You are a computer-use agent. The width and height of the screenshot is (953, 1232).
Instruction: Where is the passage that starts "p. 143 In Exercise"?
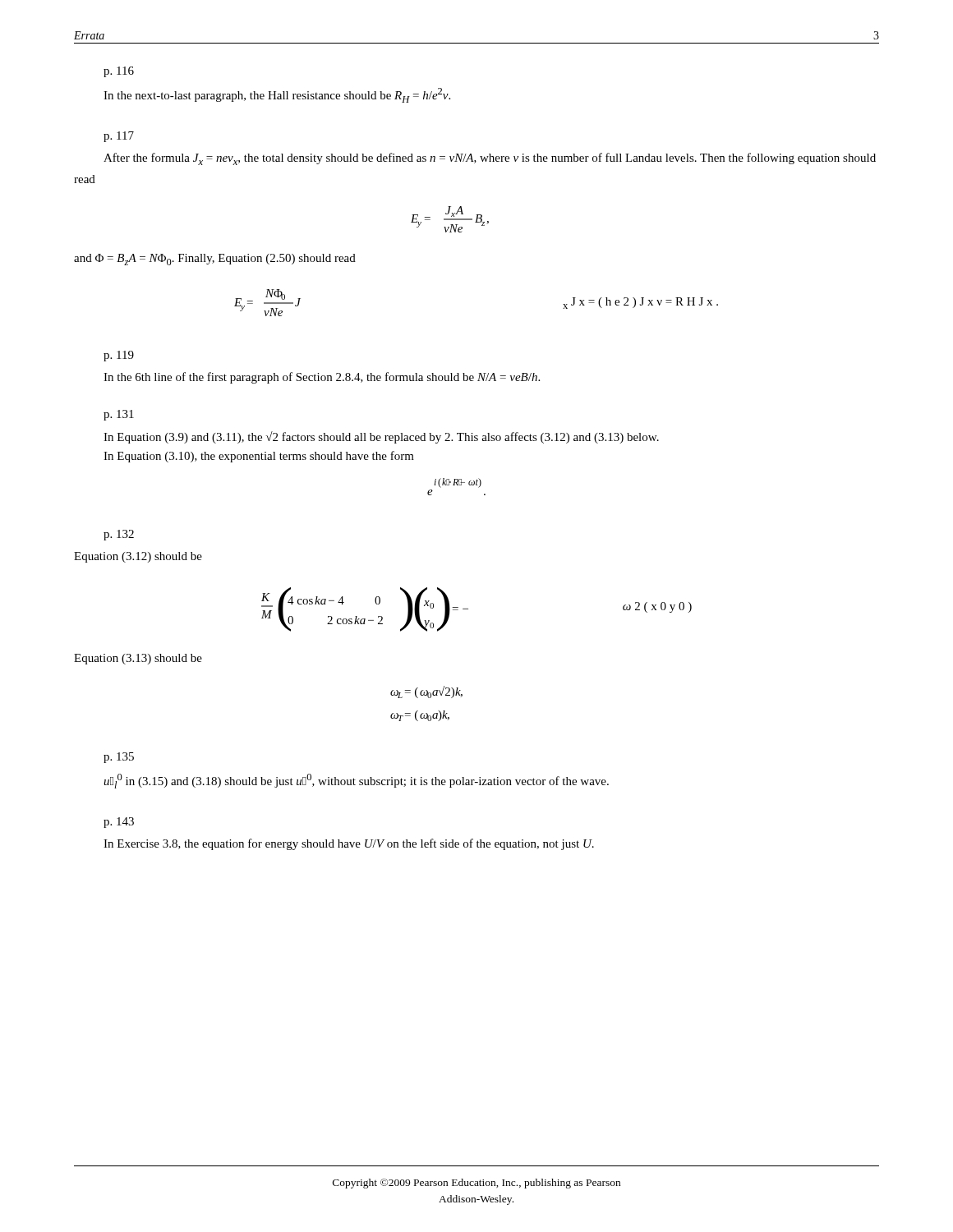click(x=476, y=833)
